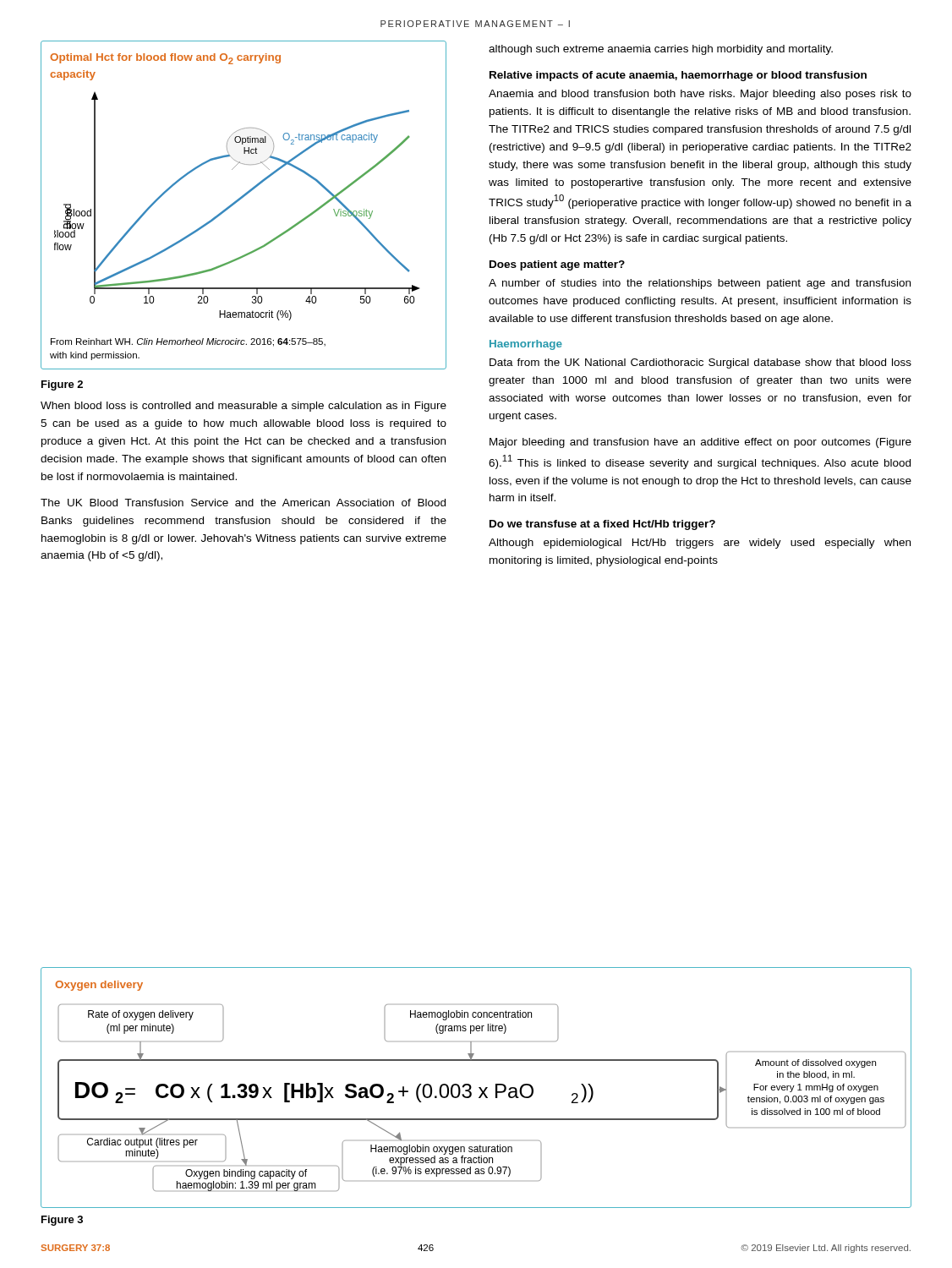The width and height of the screenshot is (952, 1268).
Task: Where is the passage that starts "although such extreme anaemia carries high morbidity"?
Action: [x=661, y=49]
